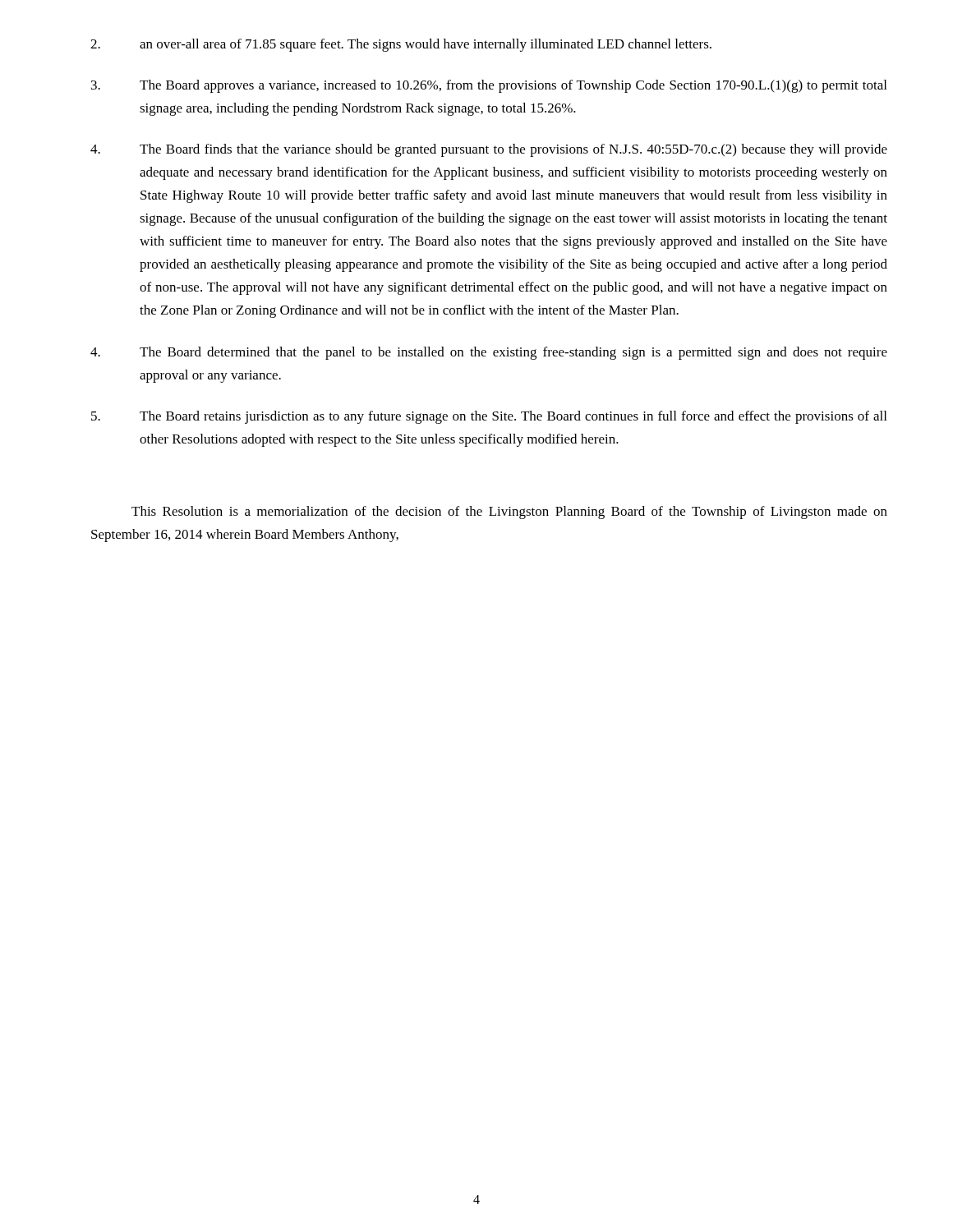Select the list item that reads "4. The Board finds that"

pos(489,230)
